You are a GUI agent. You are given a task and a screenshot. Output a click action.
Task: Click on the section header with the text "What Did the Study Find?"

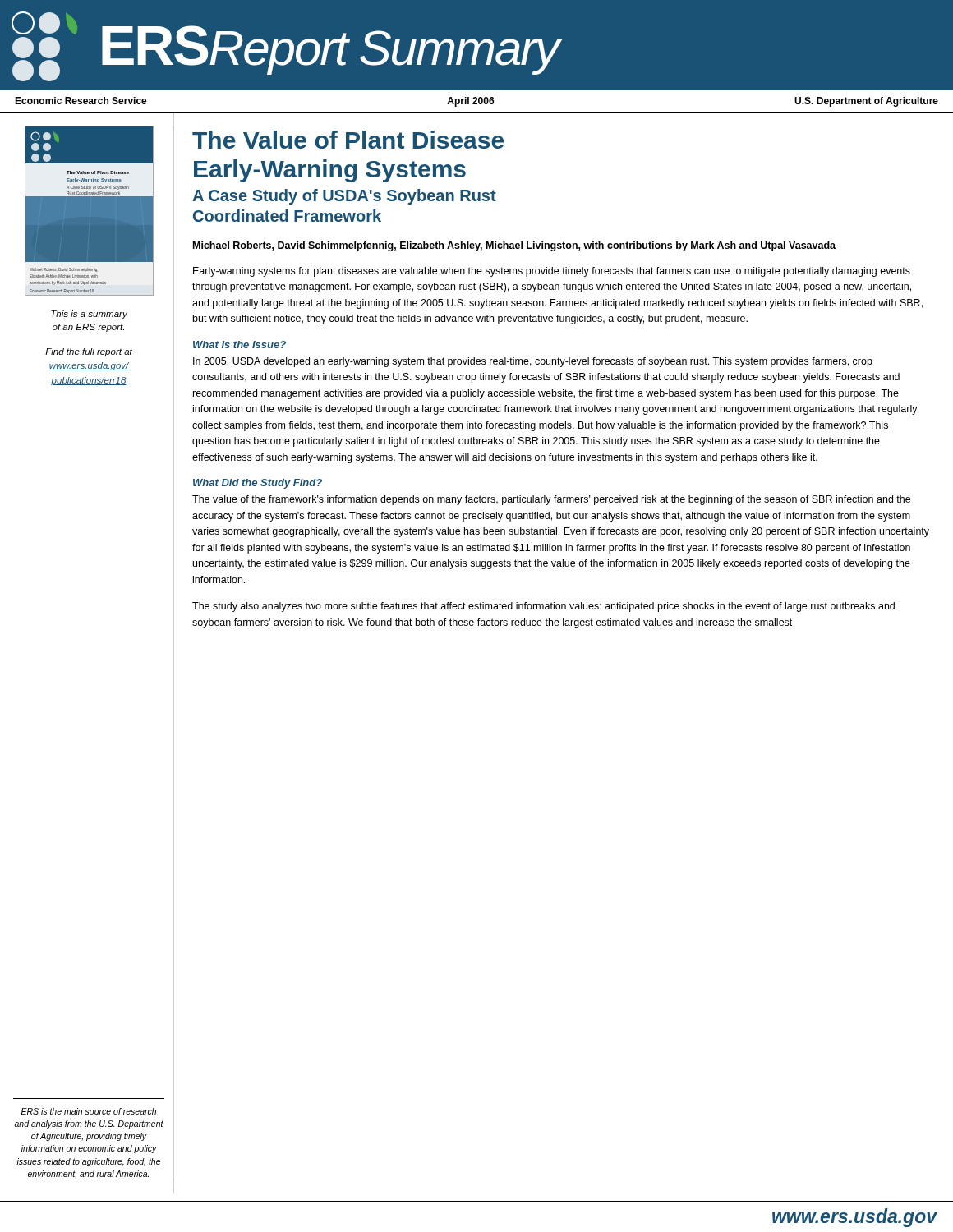[257, 483]
